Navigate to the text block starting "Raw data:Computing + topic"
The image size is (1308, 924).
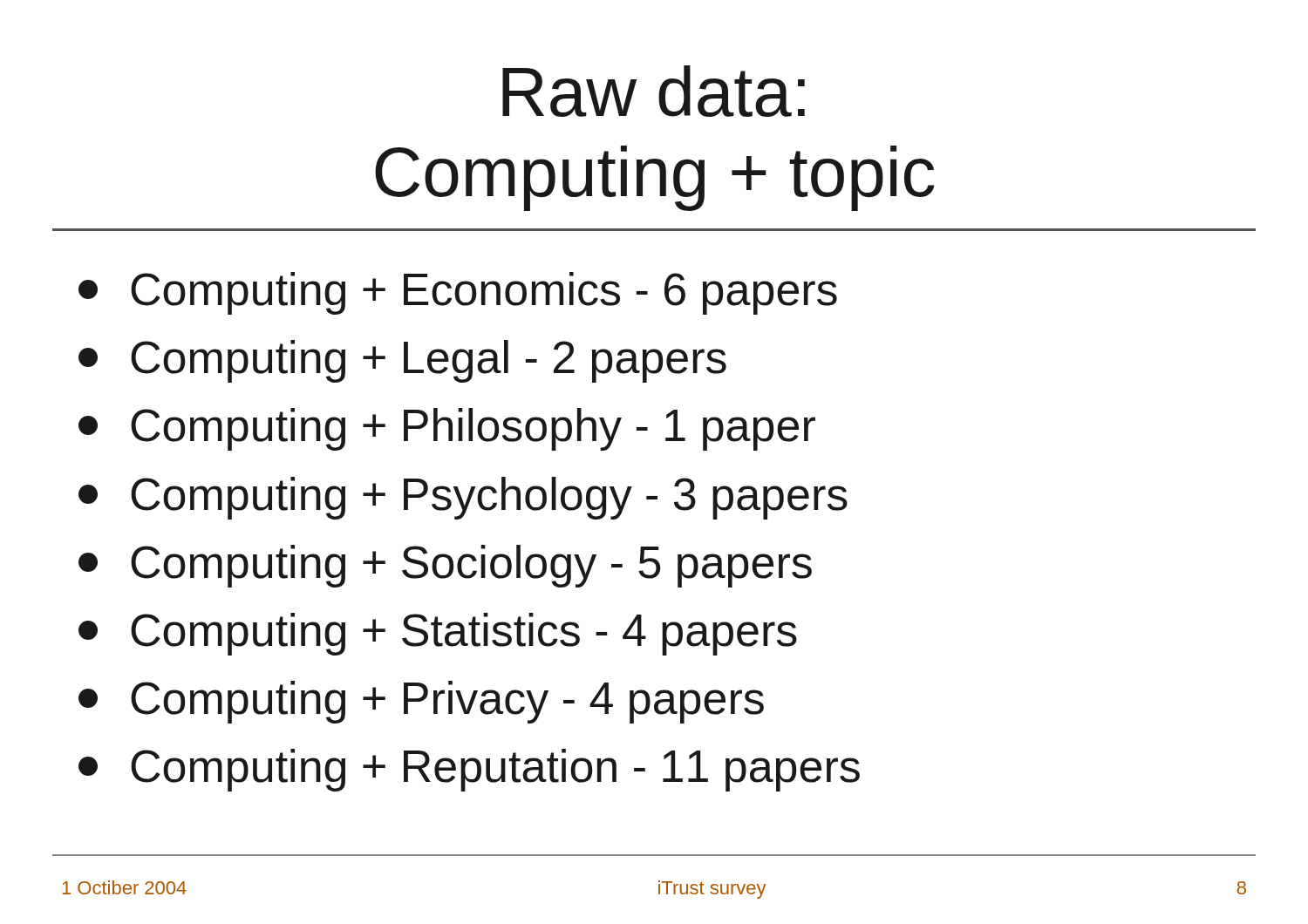click(654, 133)
